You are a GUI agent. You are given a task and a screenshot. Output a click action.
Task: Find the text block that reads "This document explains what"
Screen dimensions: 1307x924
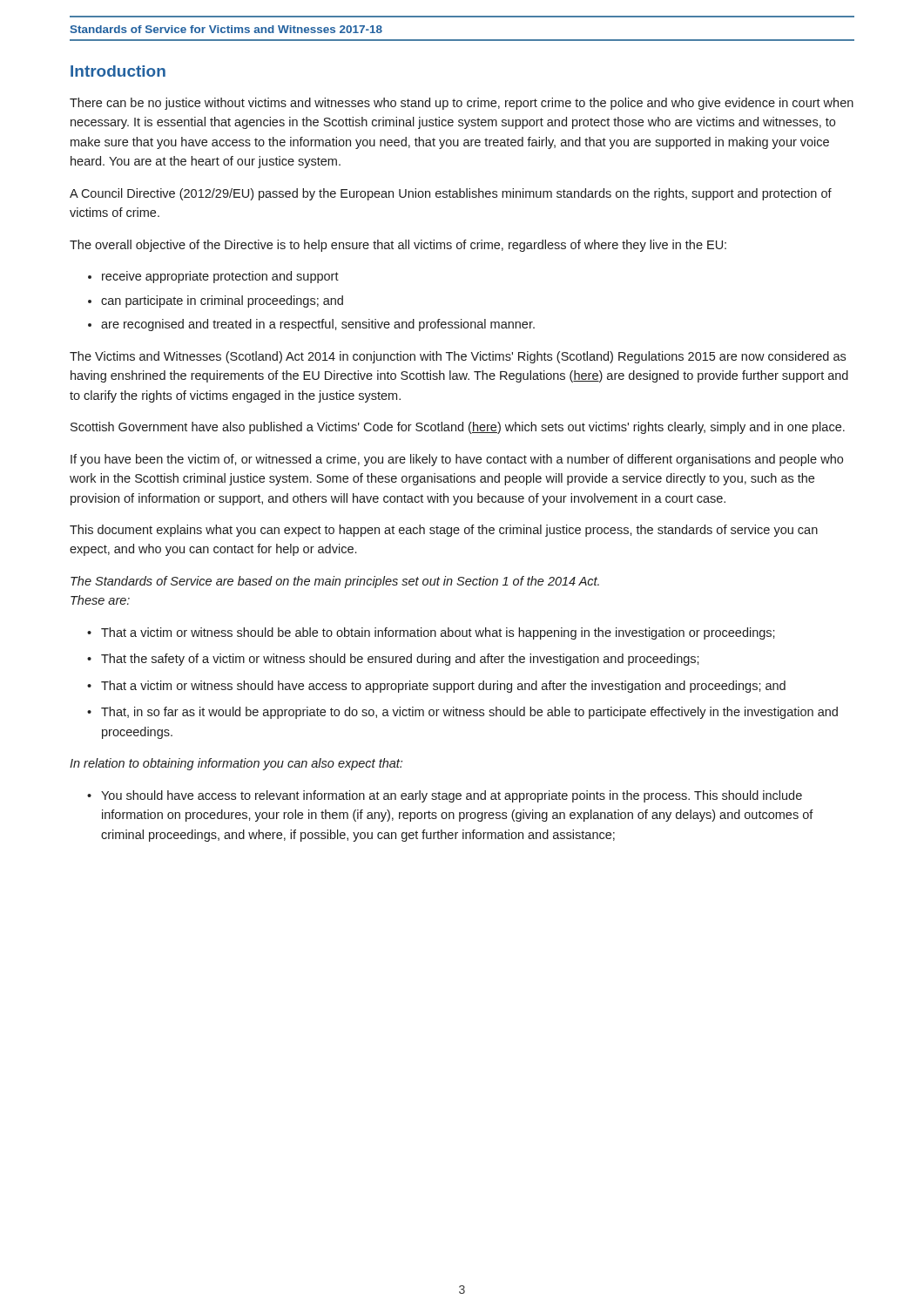[444, 540]
